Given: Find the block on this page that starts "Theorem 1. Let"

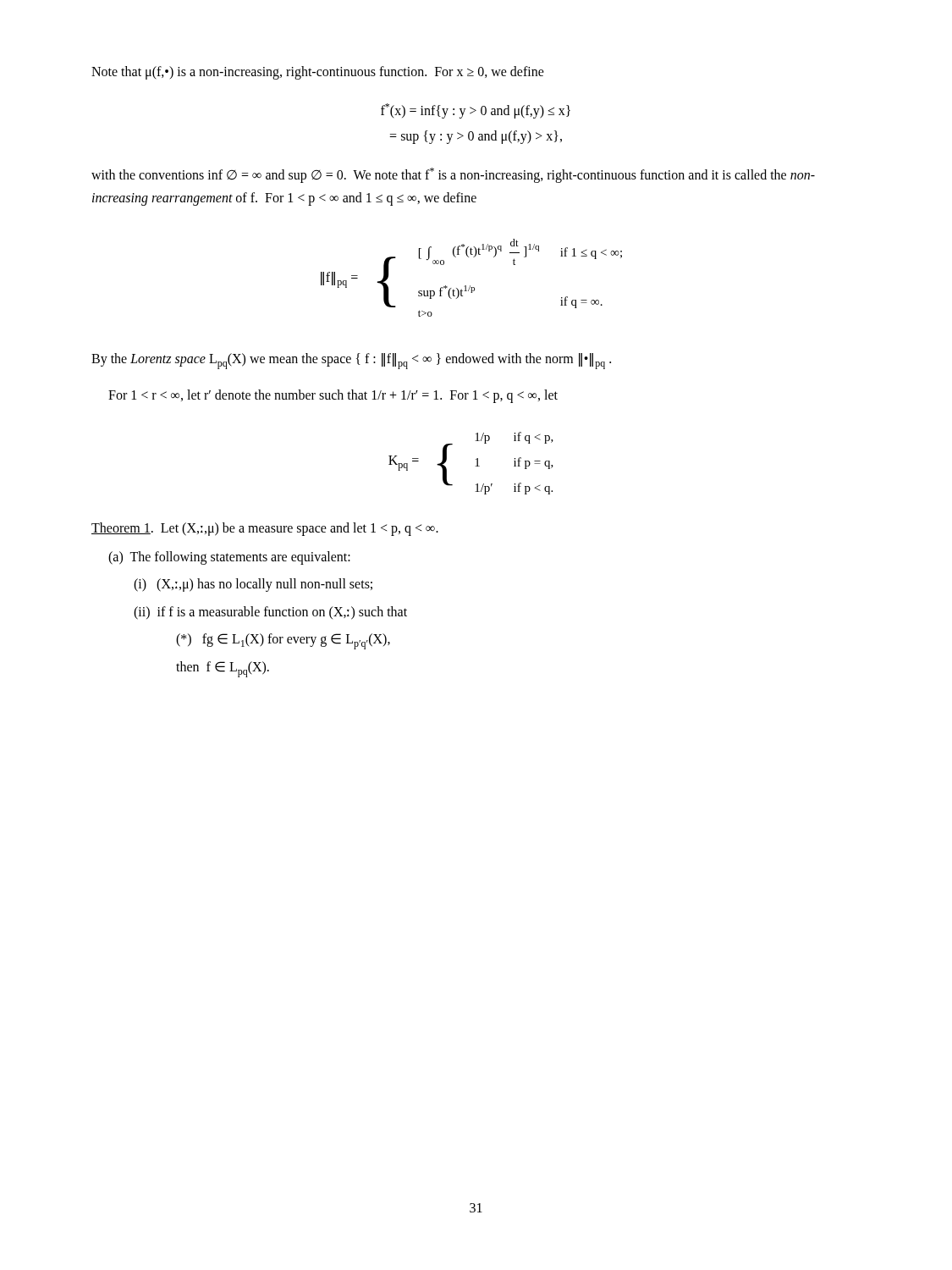Looking at the screenshot, I should 265,528.
